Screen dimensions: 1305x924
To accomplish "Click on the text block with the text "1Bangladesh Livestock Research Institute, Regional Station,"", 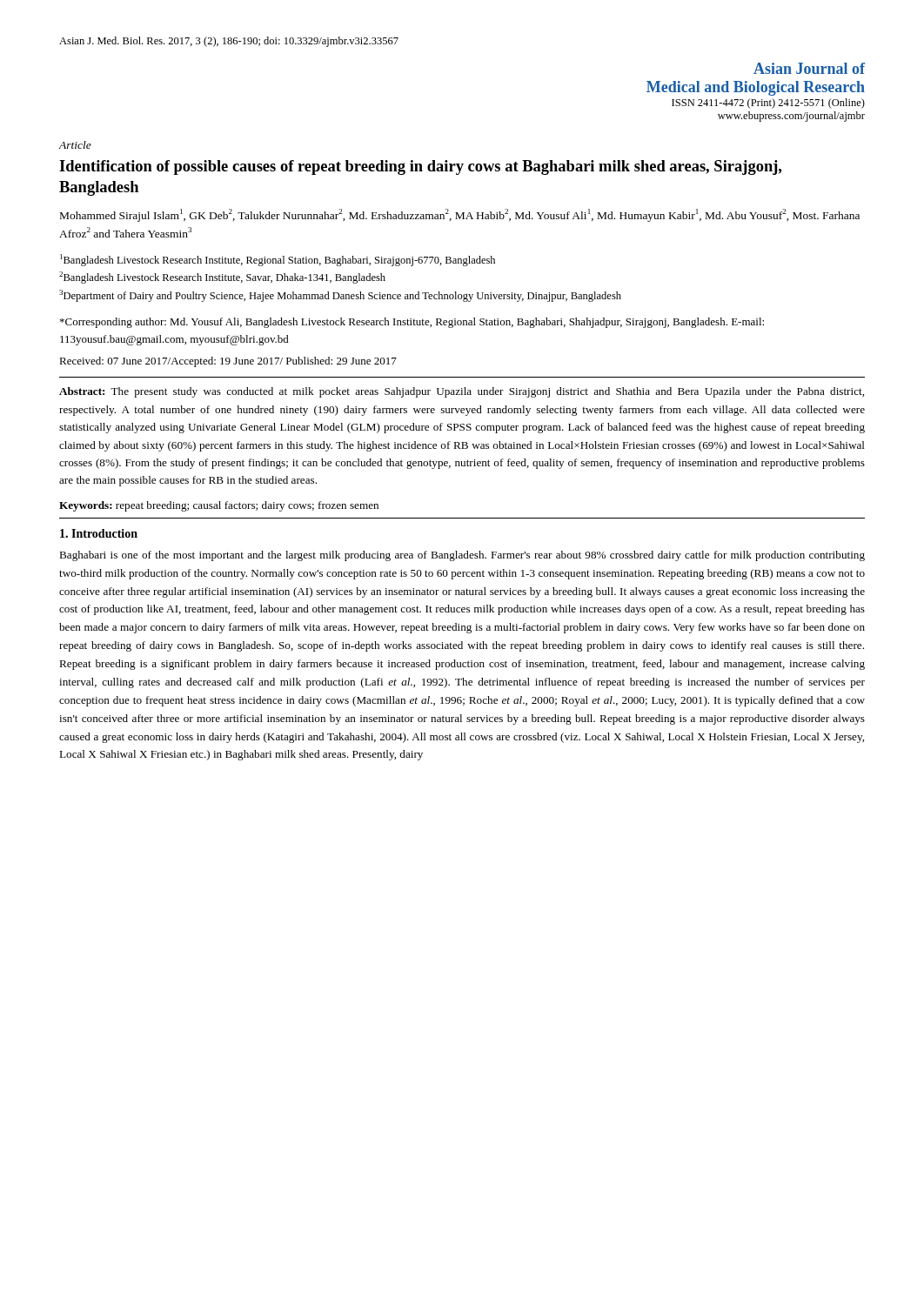I will pyautogui.click(x=340, y=277).
